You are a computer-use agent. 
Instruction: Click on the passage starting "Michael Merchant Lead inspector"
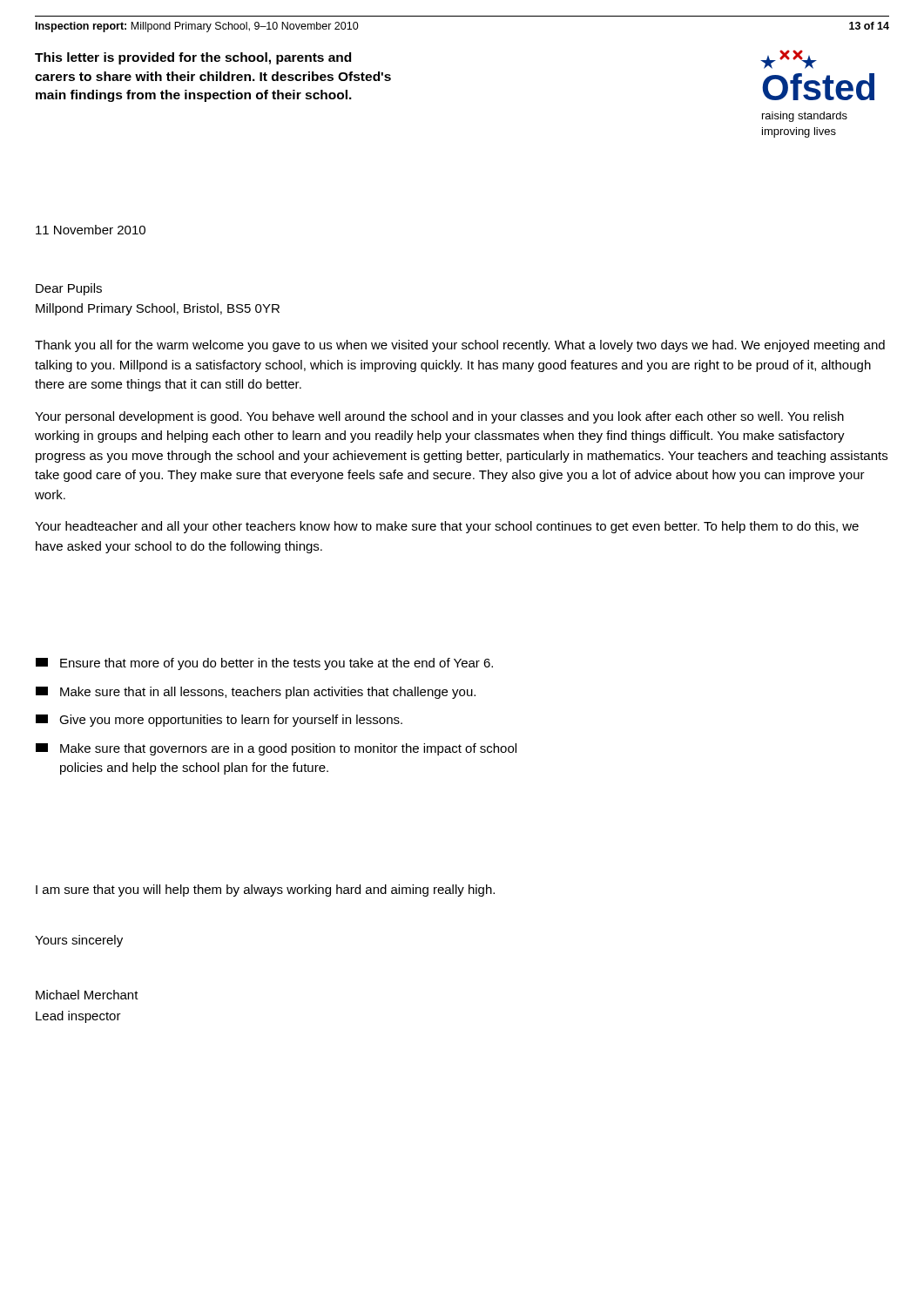pos(86,1005)
